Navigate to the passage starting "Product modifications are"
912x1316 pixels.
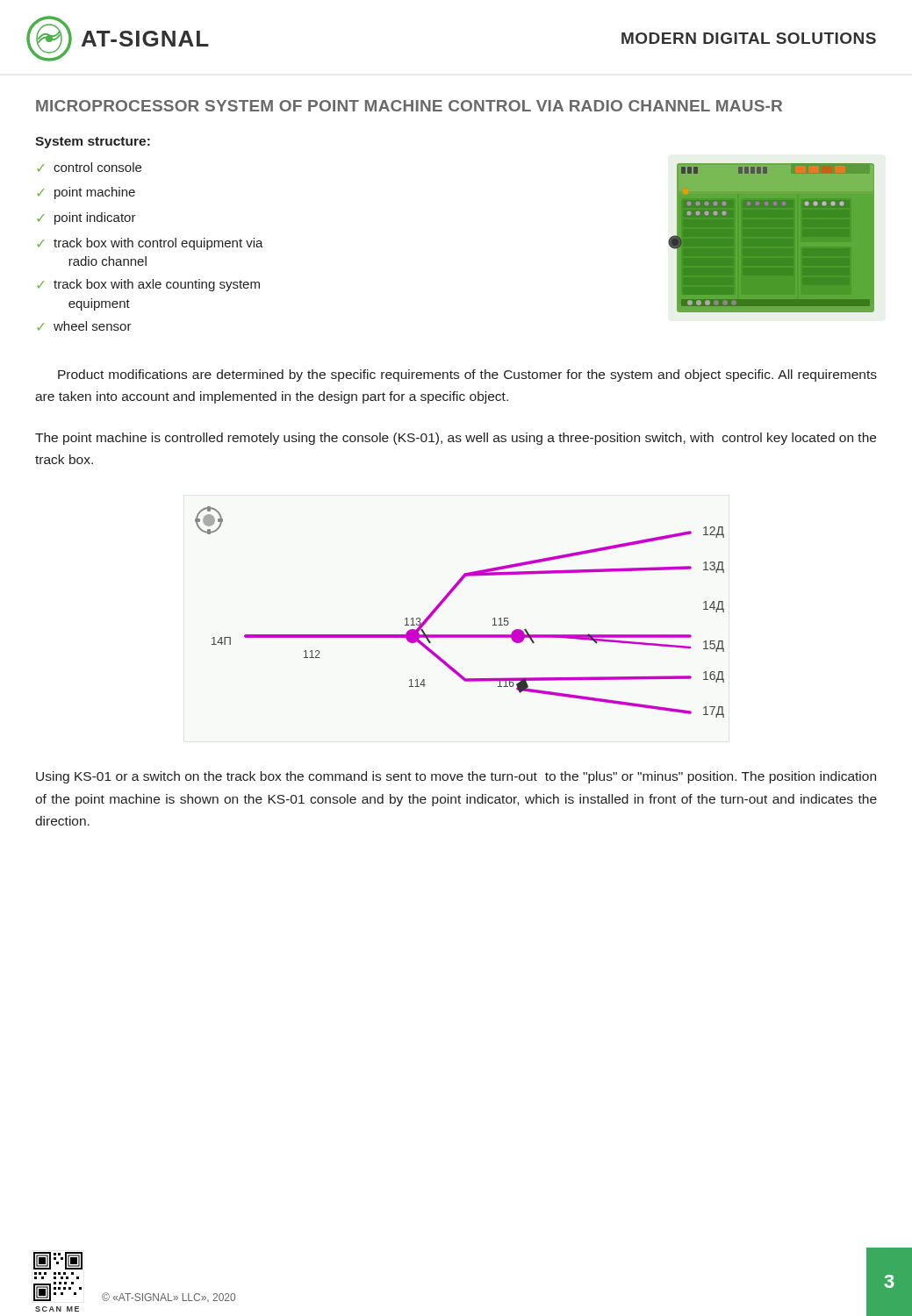pos(456,385)
